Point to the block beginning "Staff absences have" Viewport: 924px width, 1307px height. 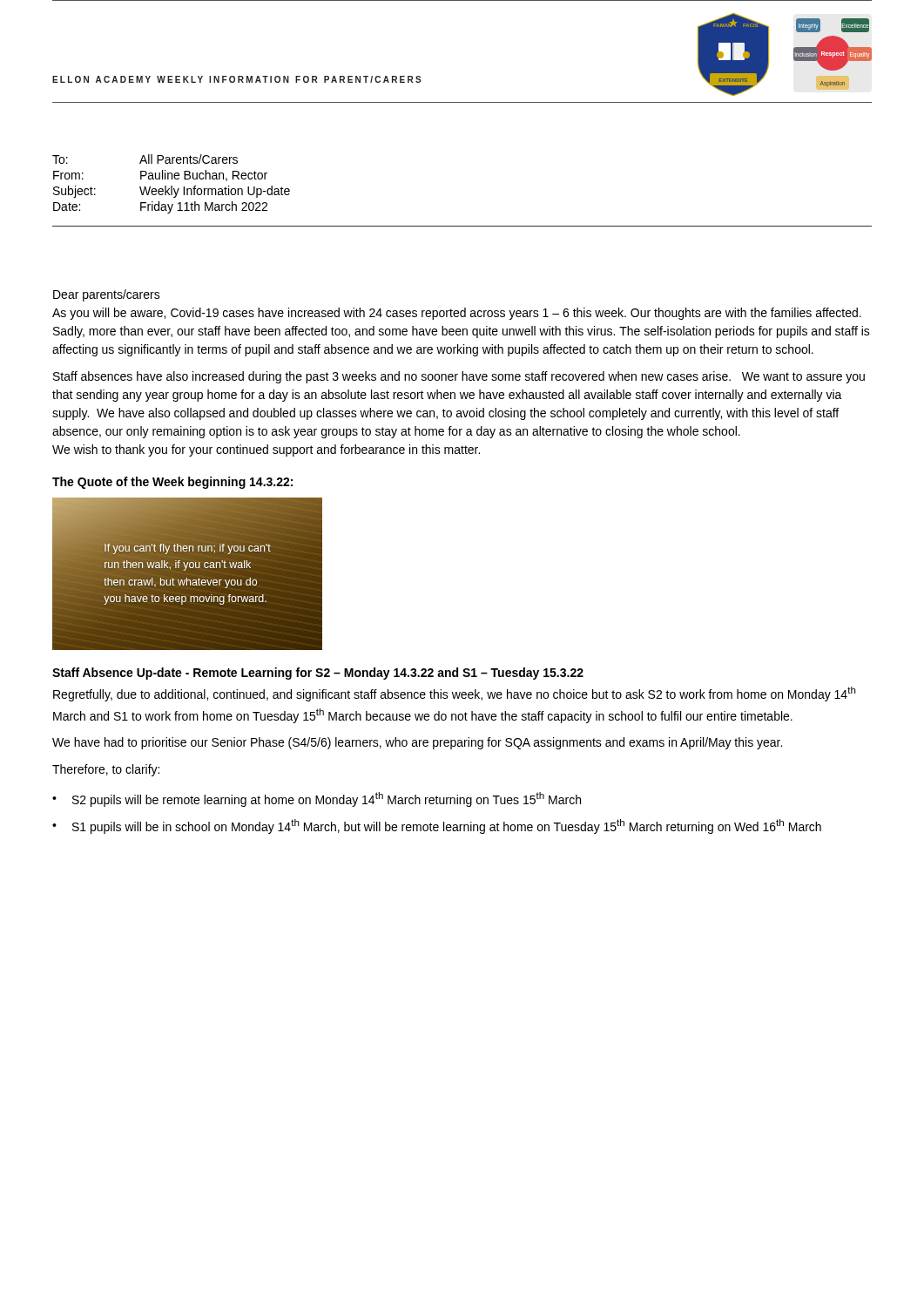459,413
